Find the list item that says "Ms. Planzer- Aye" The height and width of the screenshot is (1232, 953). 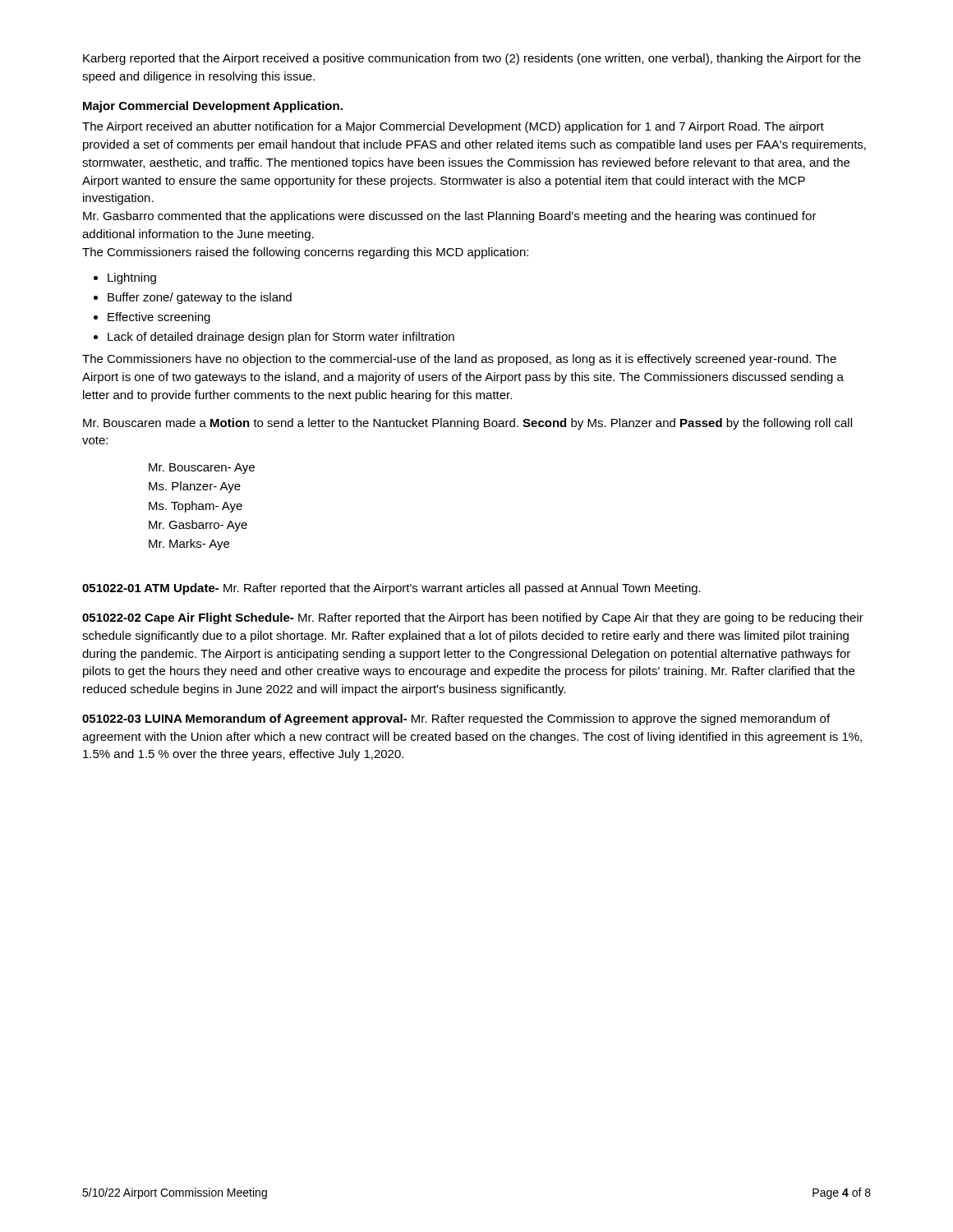[x=194, y=486]
